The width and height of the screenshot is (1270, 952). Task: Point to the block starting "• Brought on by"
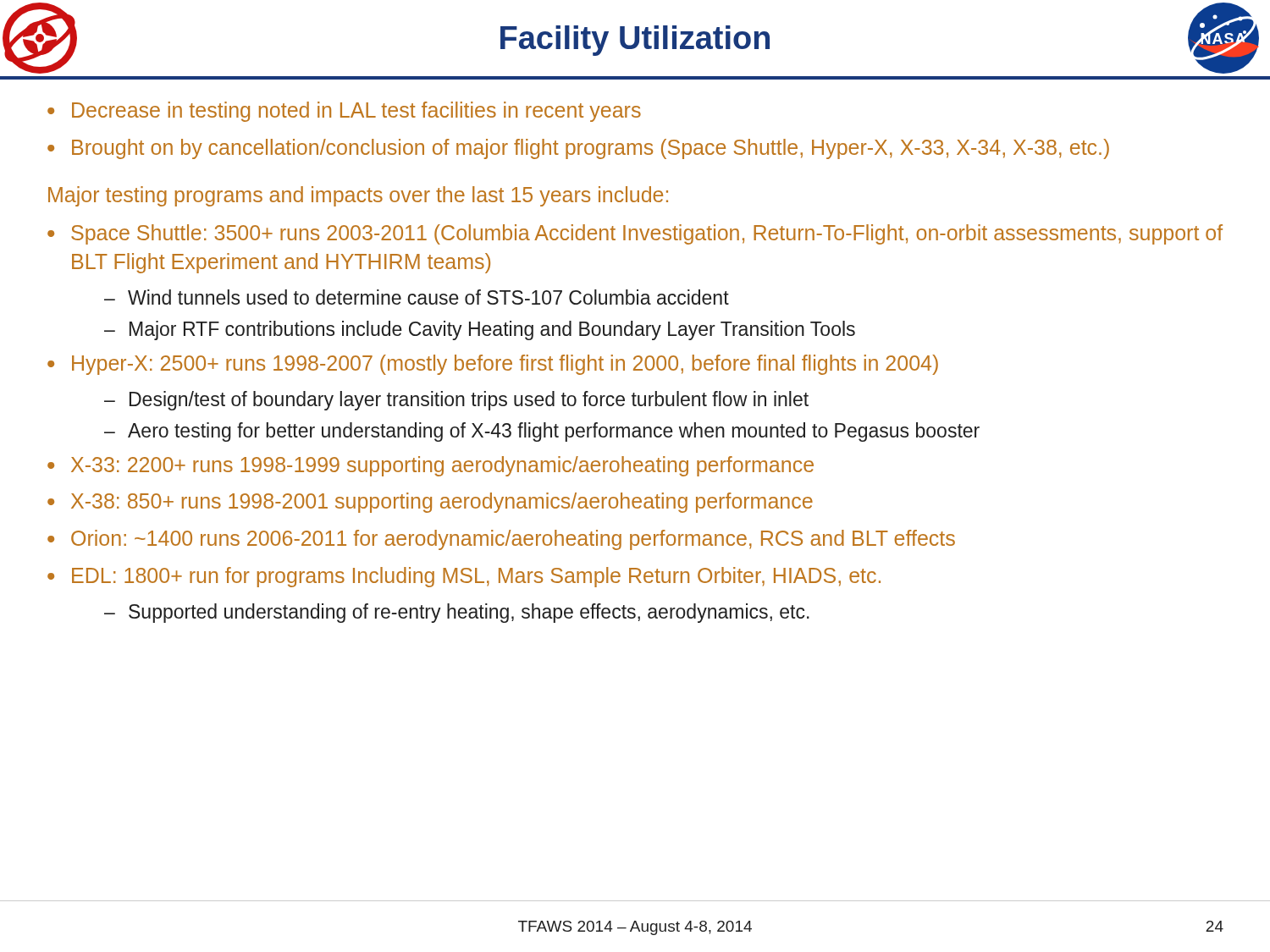click(578, 148)
